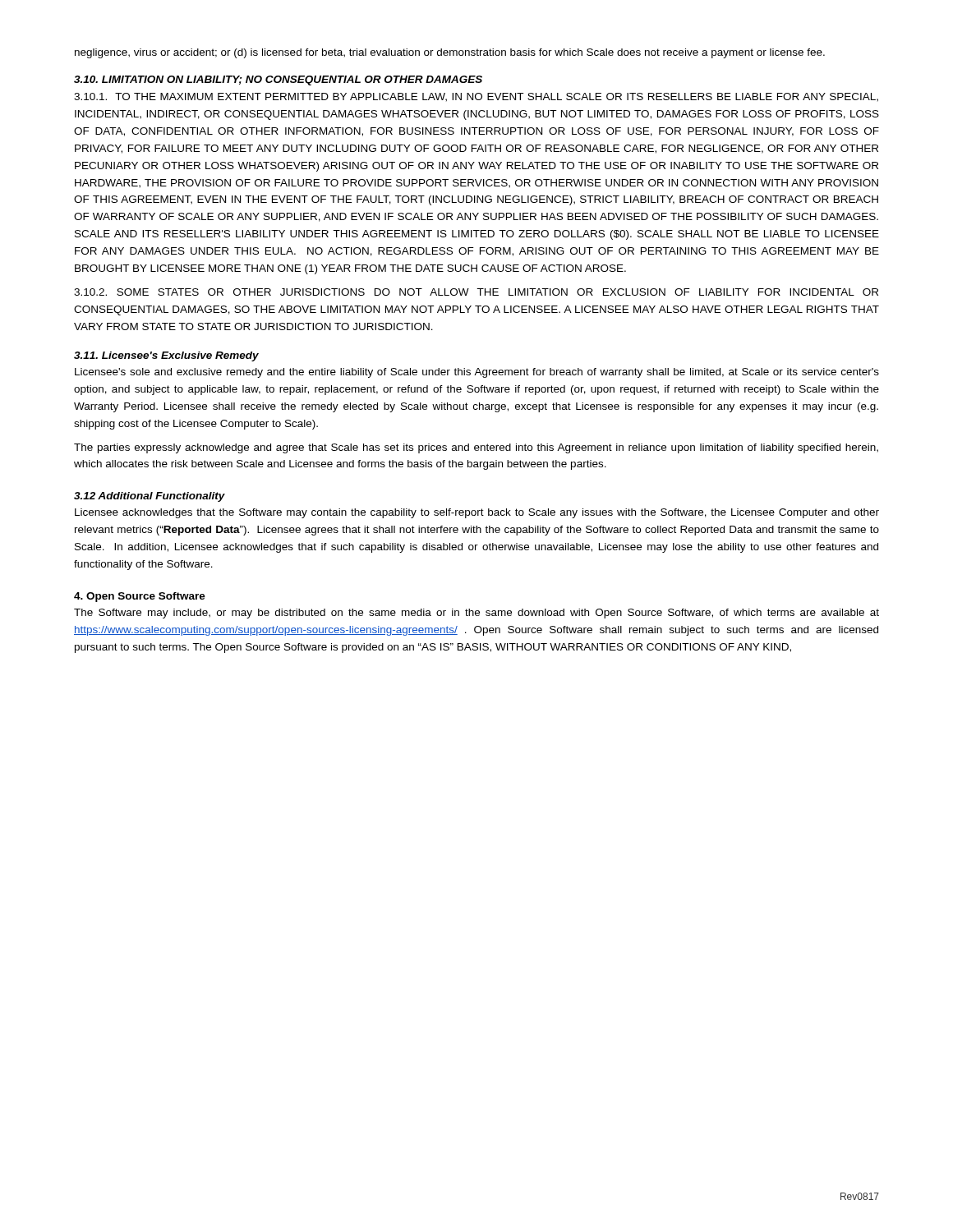Viewport: 953px width, 1232px height.
Task: Navigate to the text starting "4. Open Source Software"
Action: [x=140, y=596]
